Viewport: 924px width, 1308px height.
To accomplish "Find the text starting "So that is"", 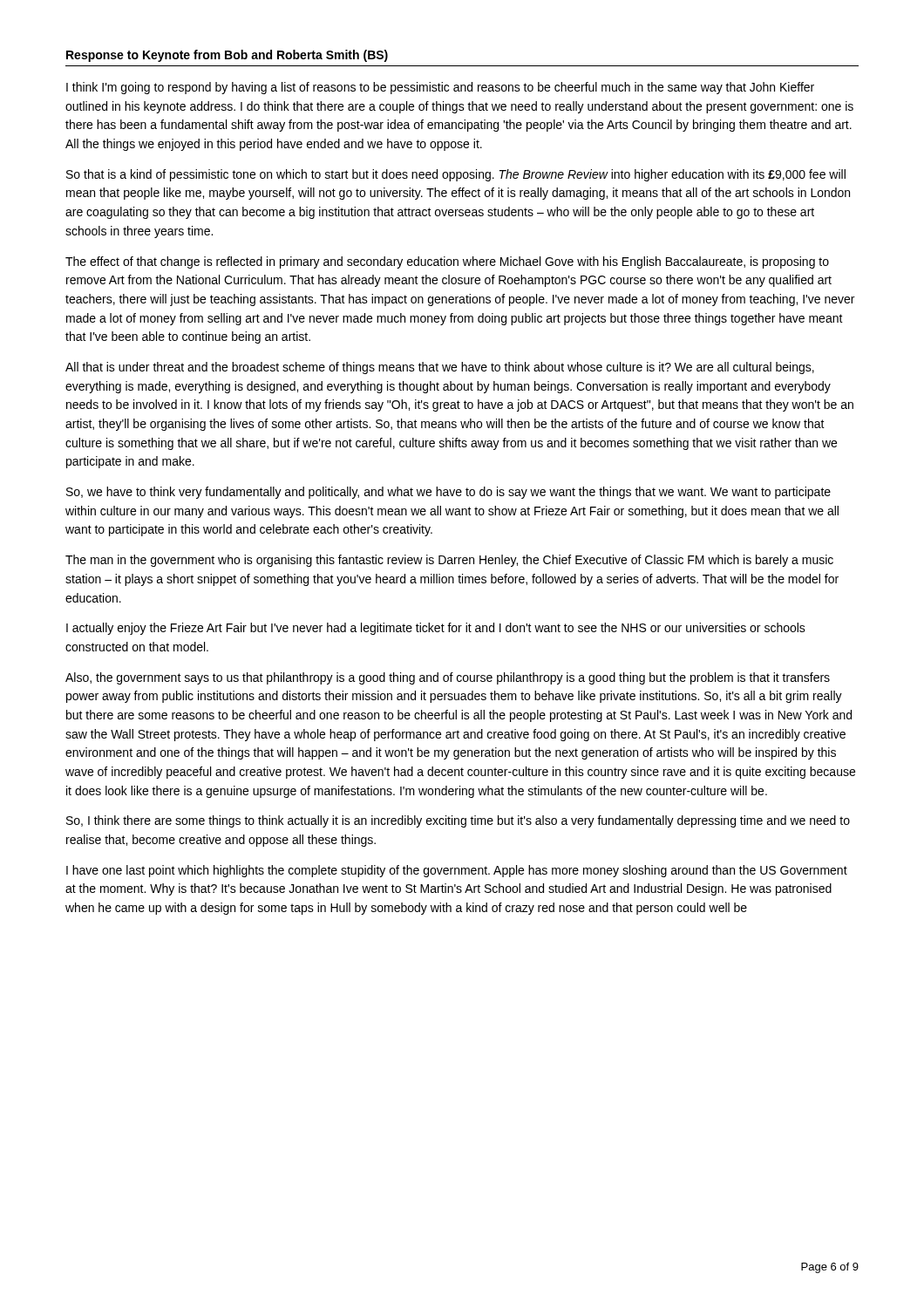I will point(458,203).
